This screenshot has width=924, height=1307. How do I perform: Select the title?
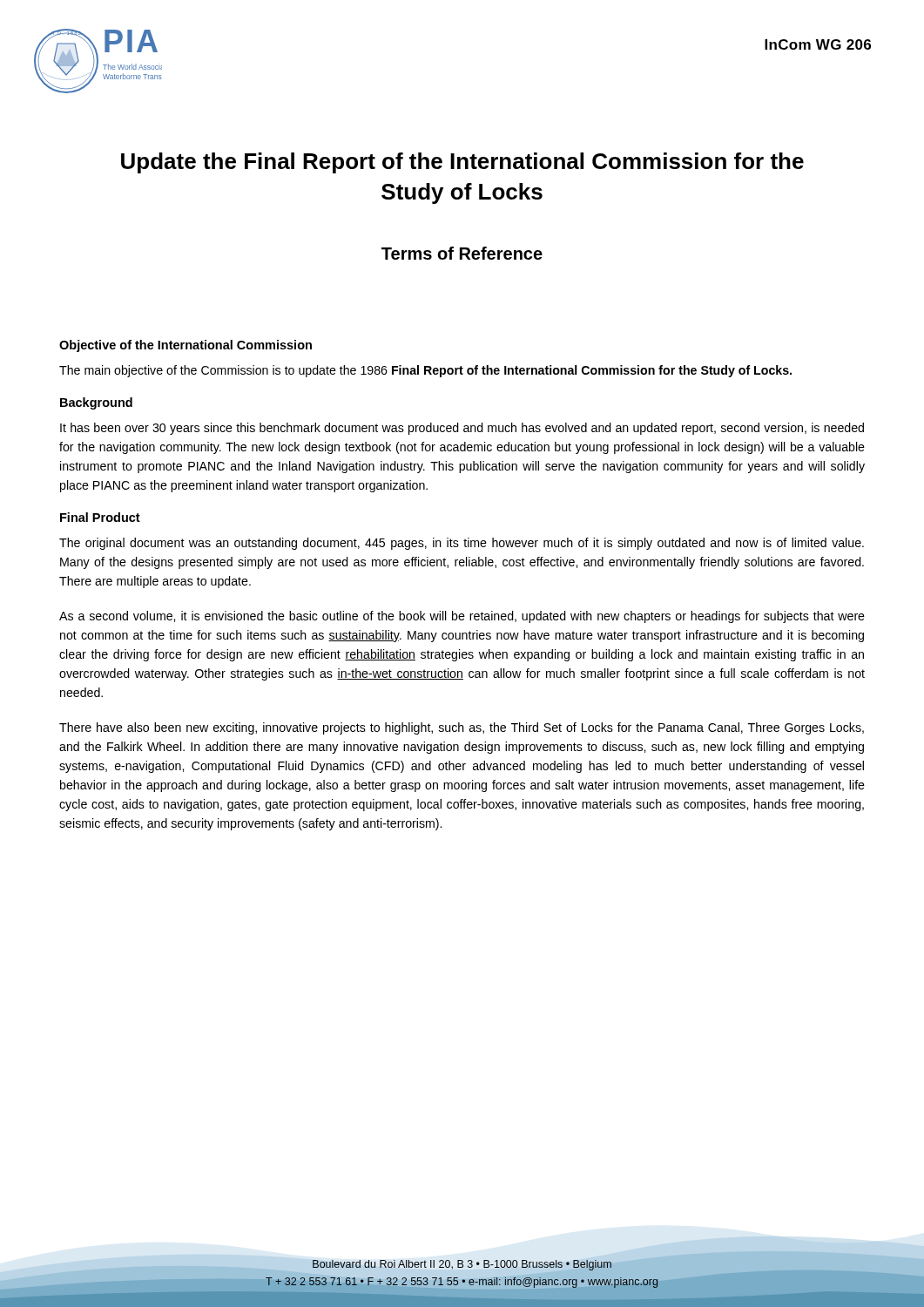click(462, 176)
